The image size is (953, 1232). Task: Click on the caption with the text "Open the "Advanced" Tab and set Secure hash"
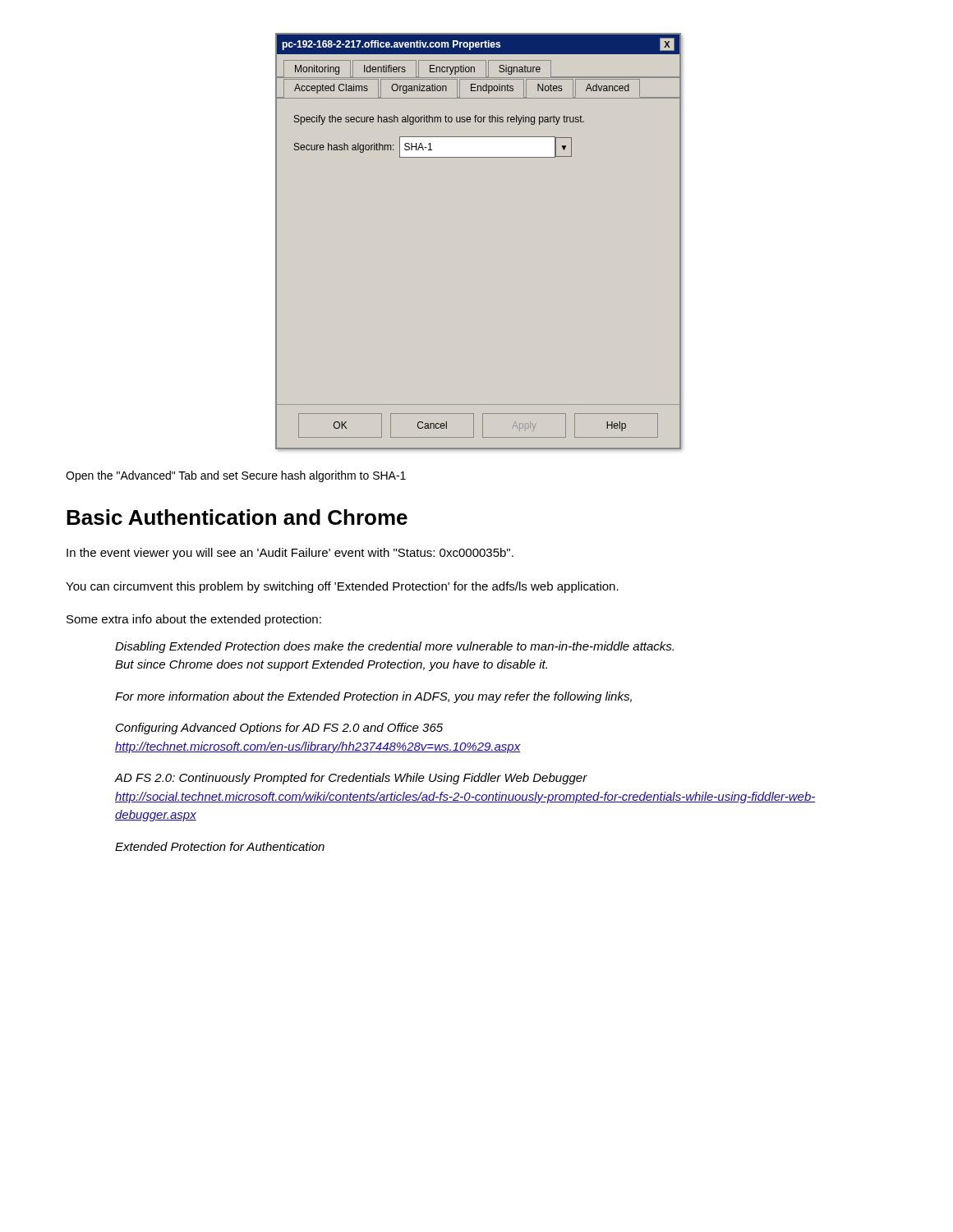click(236, 476)
